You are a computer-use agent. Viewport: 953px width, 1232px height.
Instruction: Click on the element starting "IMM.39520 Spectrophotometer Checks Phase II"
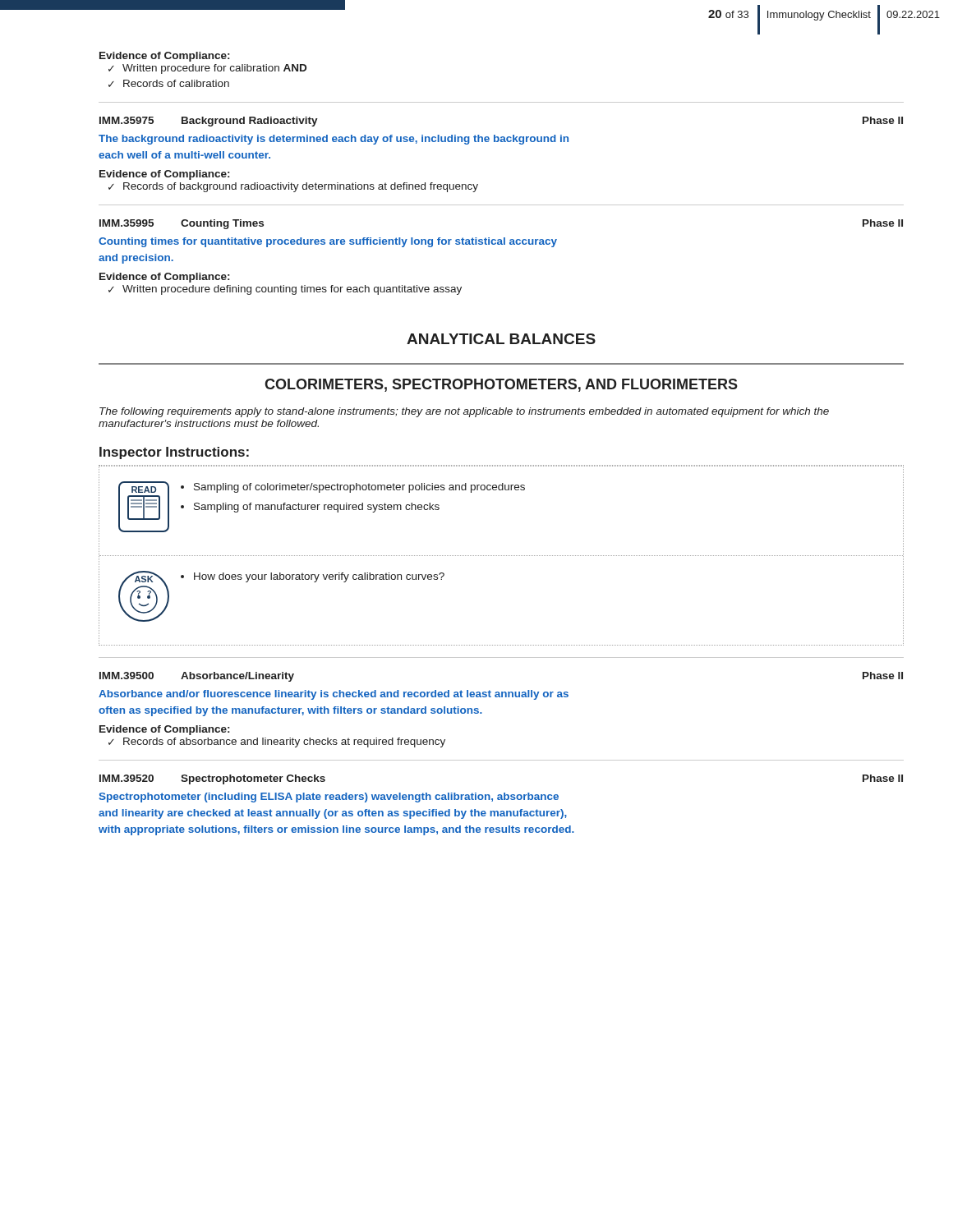(x=126, y=779)
